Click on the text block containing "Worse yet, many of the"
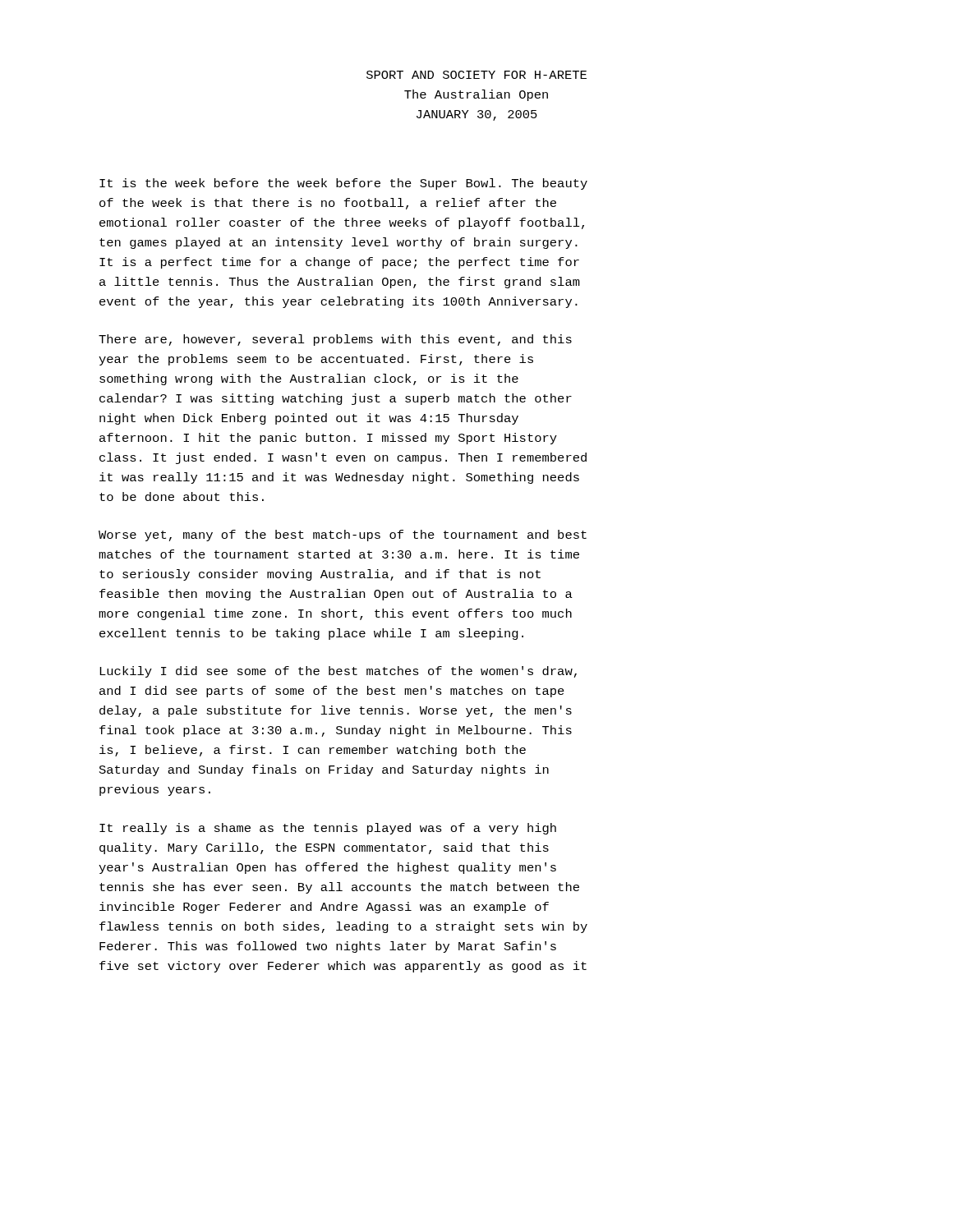 tap(343, 585)
